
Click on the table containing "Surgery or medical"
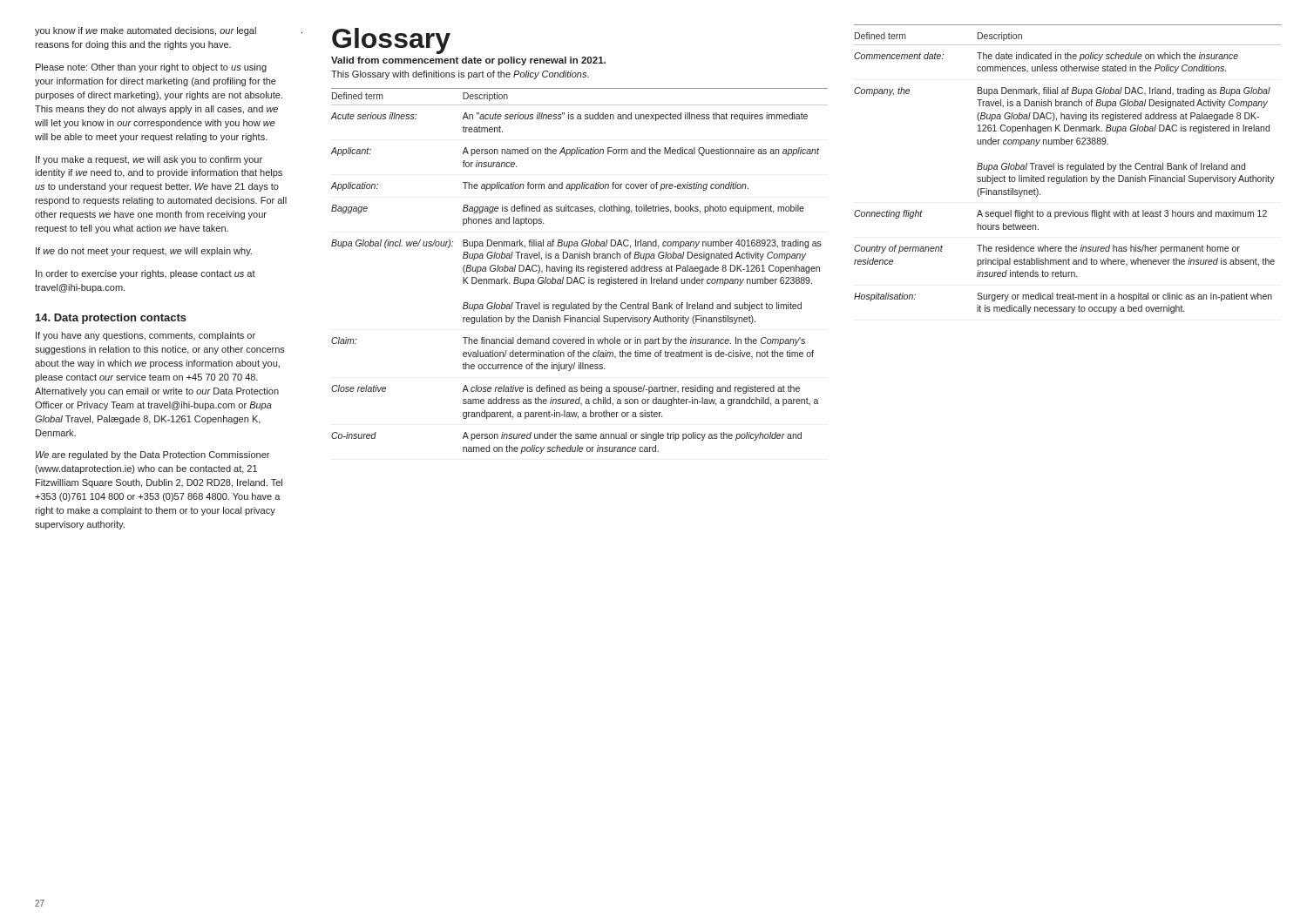click(1067, 174)
